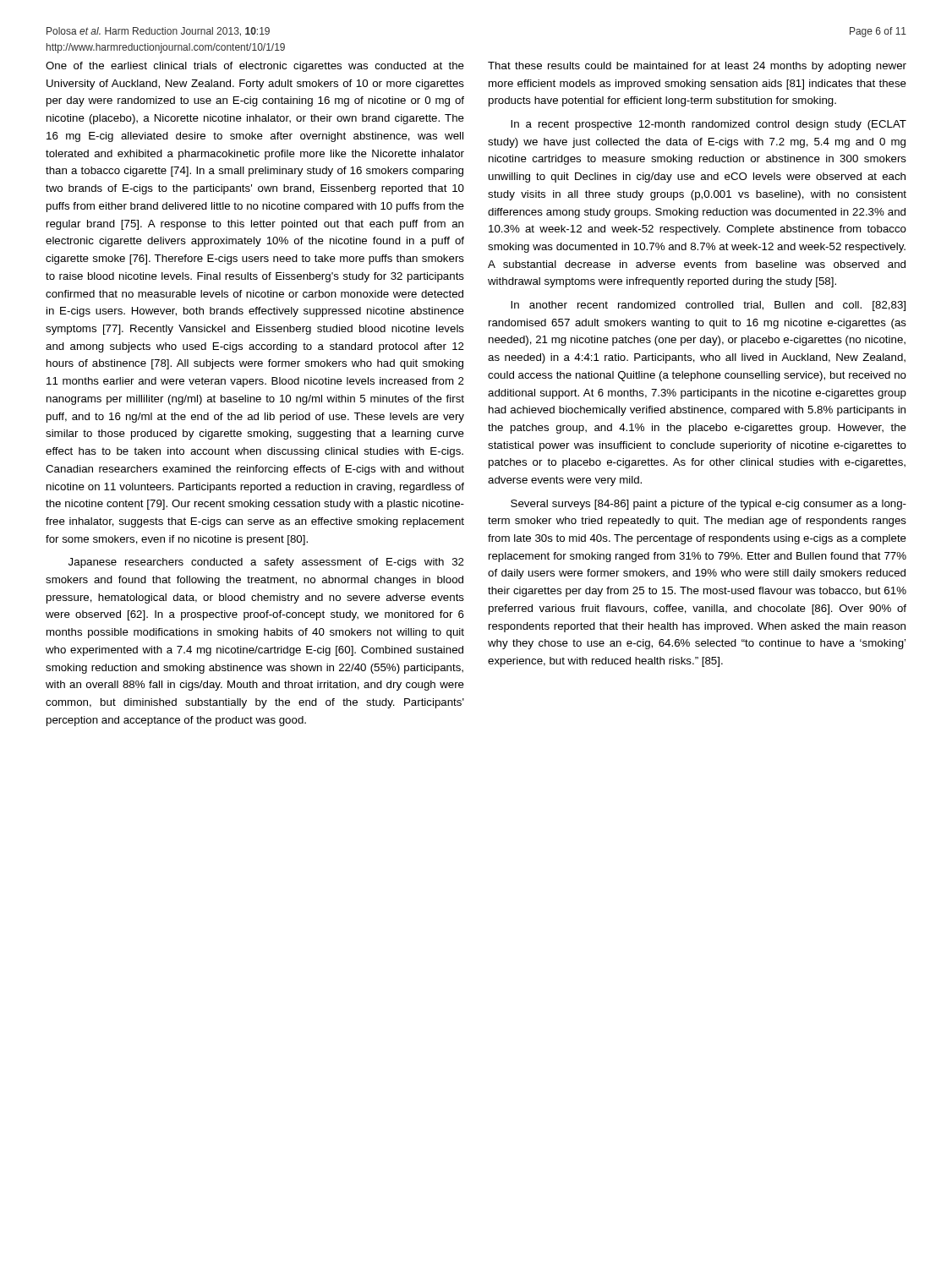Locate the text block starting "One of the earliest clinical trials of"
The image size is (952, 1268).
tap(255, 303)
